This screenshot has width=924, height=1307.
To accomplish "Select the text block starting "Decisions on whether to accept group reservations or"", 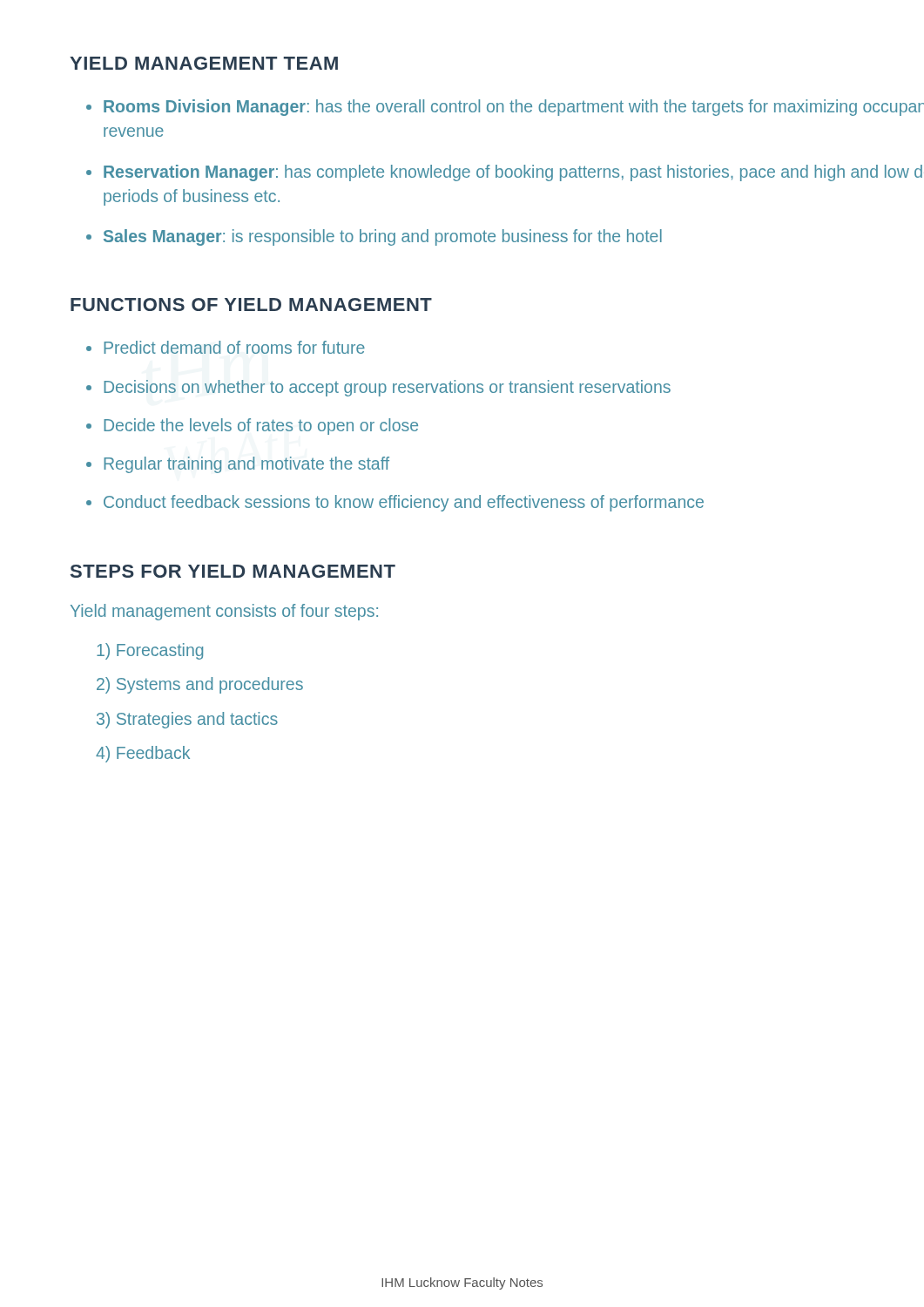I will click(513, 387).
